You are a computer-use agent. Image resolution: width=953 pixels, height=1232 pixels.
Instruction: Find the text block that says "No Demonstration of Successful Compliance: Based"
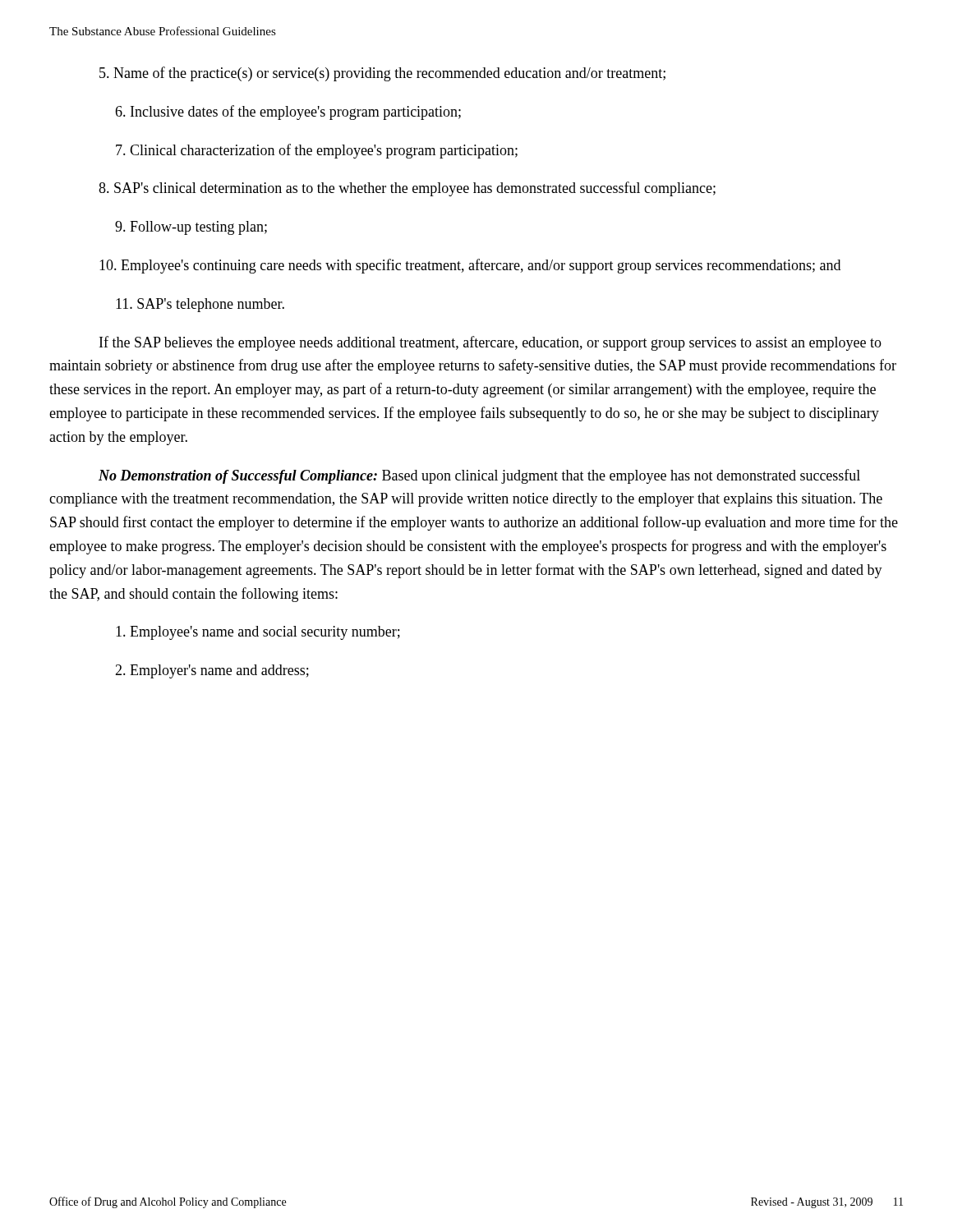click(x=474, y=534)
